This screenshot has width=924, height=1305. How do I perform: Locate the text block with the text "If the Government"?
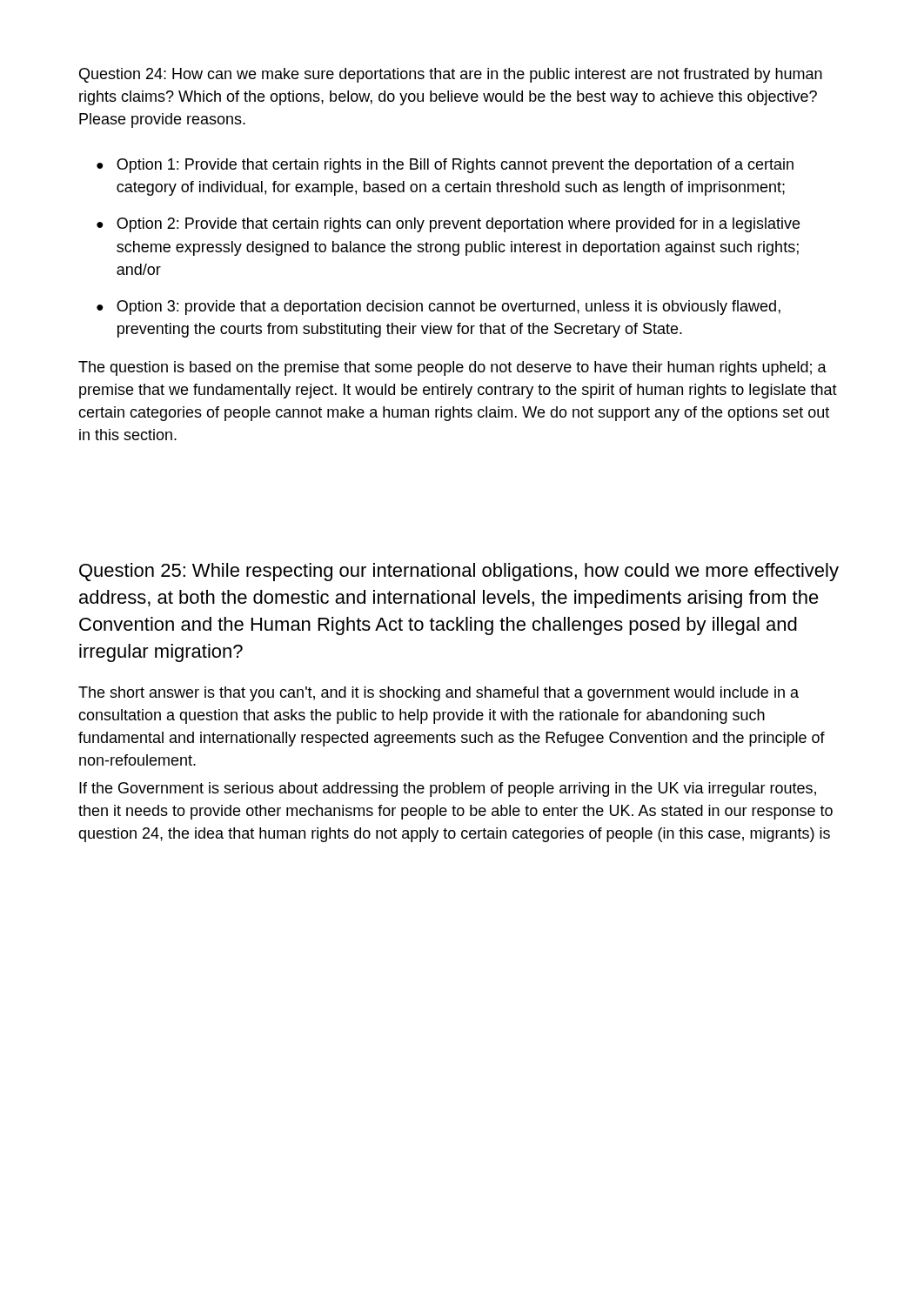[x=456, y=811]
